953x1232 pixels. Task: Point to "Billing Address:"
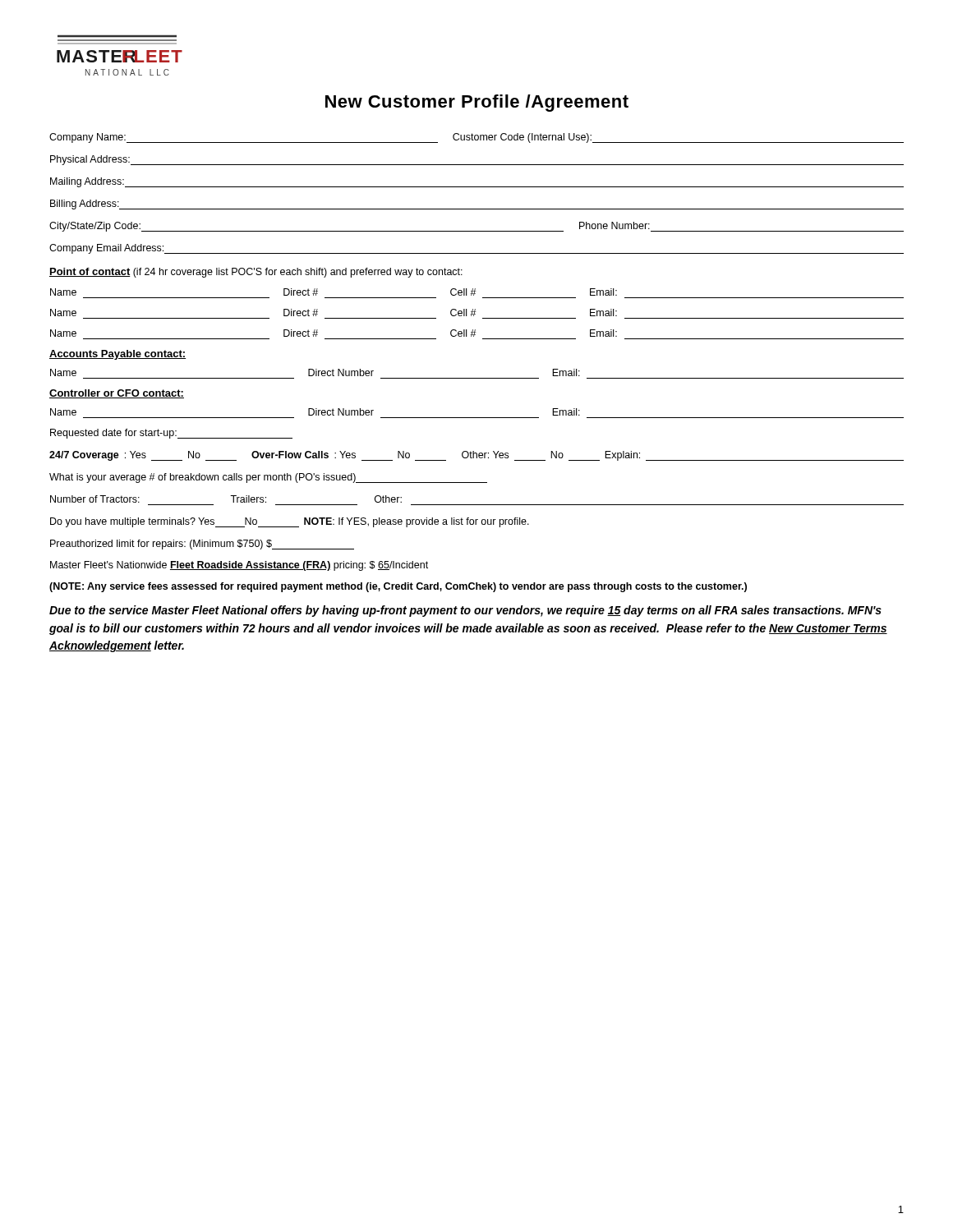point(476,203)
